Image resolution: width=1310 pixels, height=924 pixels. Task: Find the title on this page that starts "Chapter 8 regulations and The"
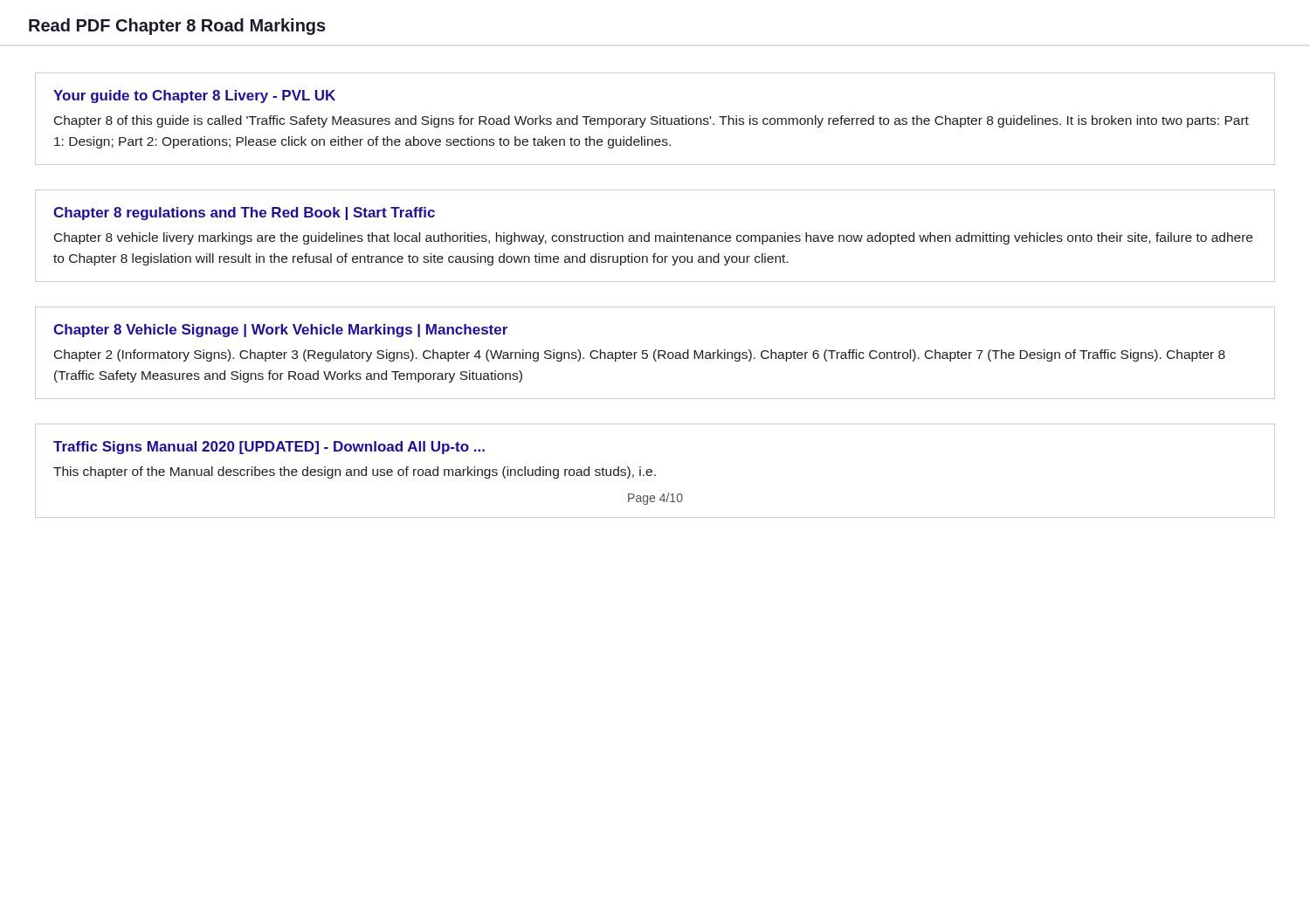(244, 213)
